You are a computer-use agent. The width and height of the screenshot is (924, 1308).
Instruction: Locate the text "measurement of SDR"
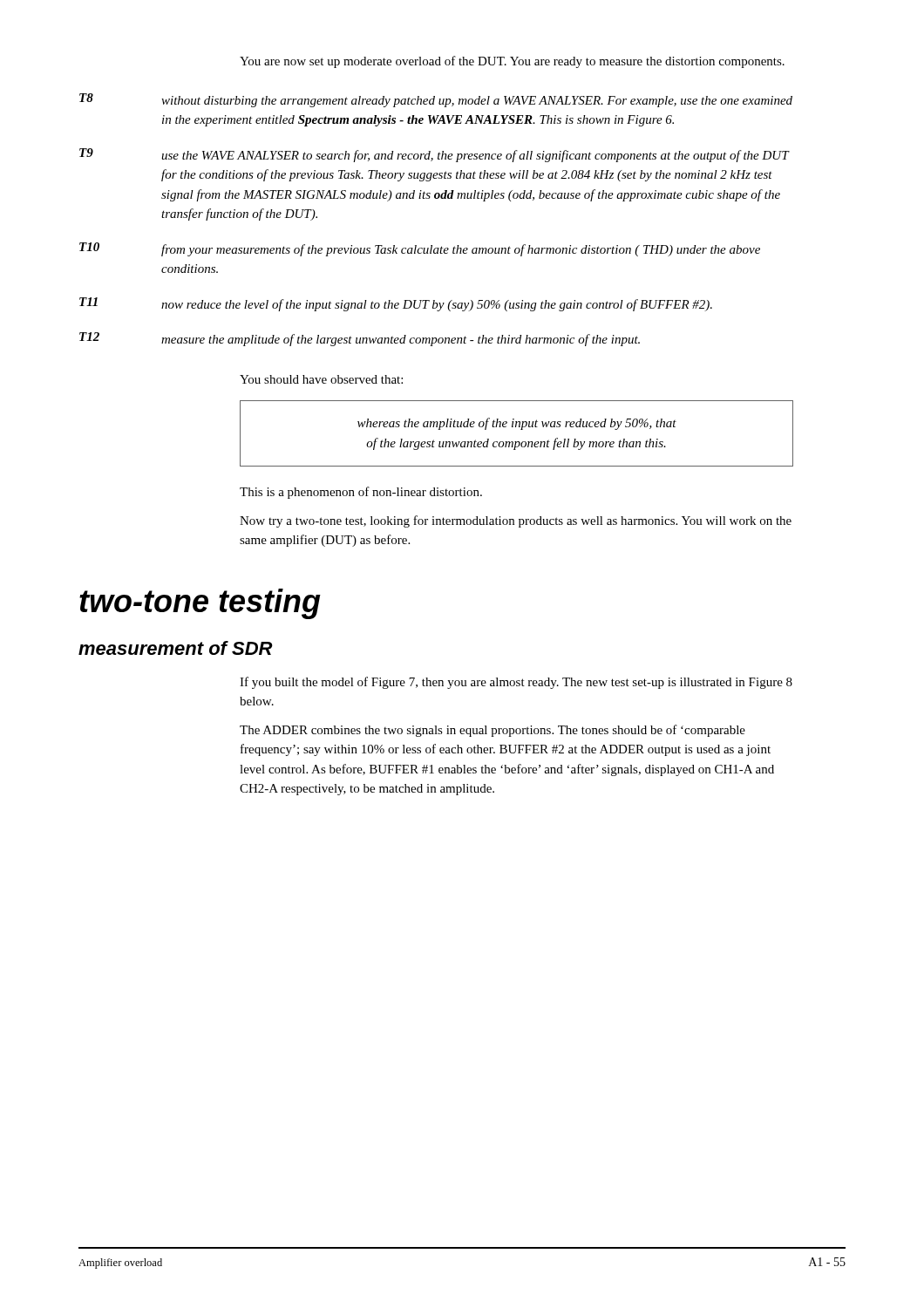(x=175, y=648)
